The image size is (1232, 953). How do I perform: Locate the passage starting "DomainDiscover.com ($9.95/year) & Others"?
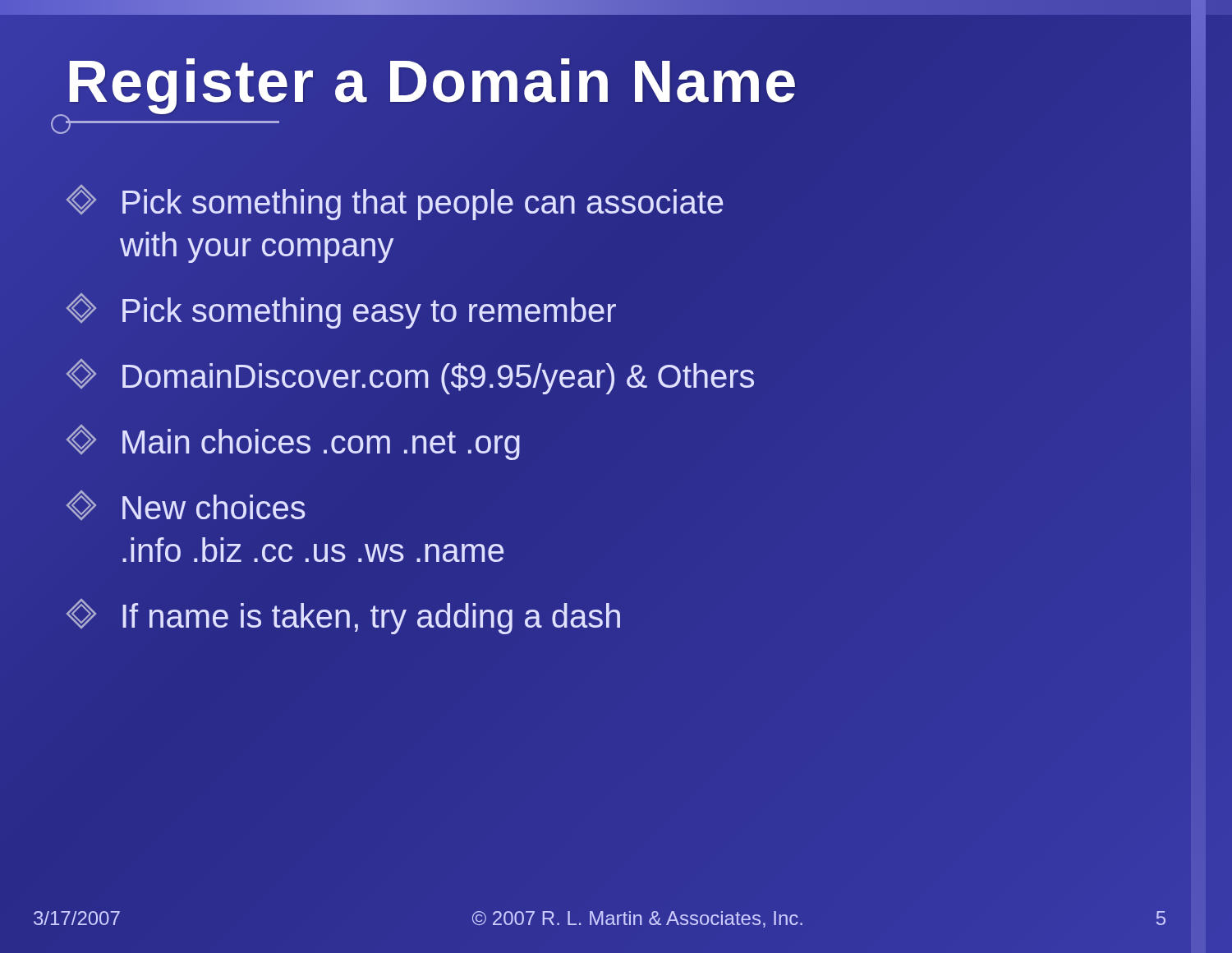pyautogui.click(x=608, y=376)
